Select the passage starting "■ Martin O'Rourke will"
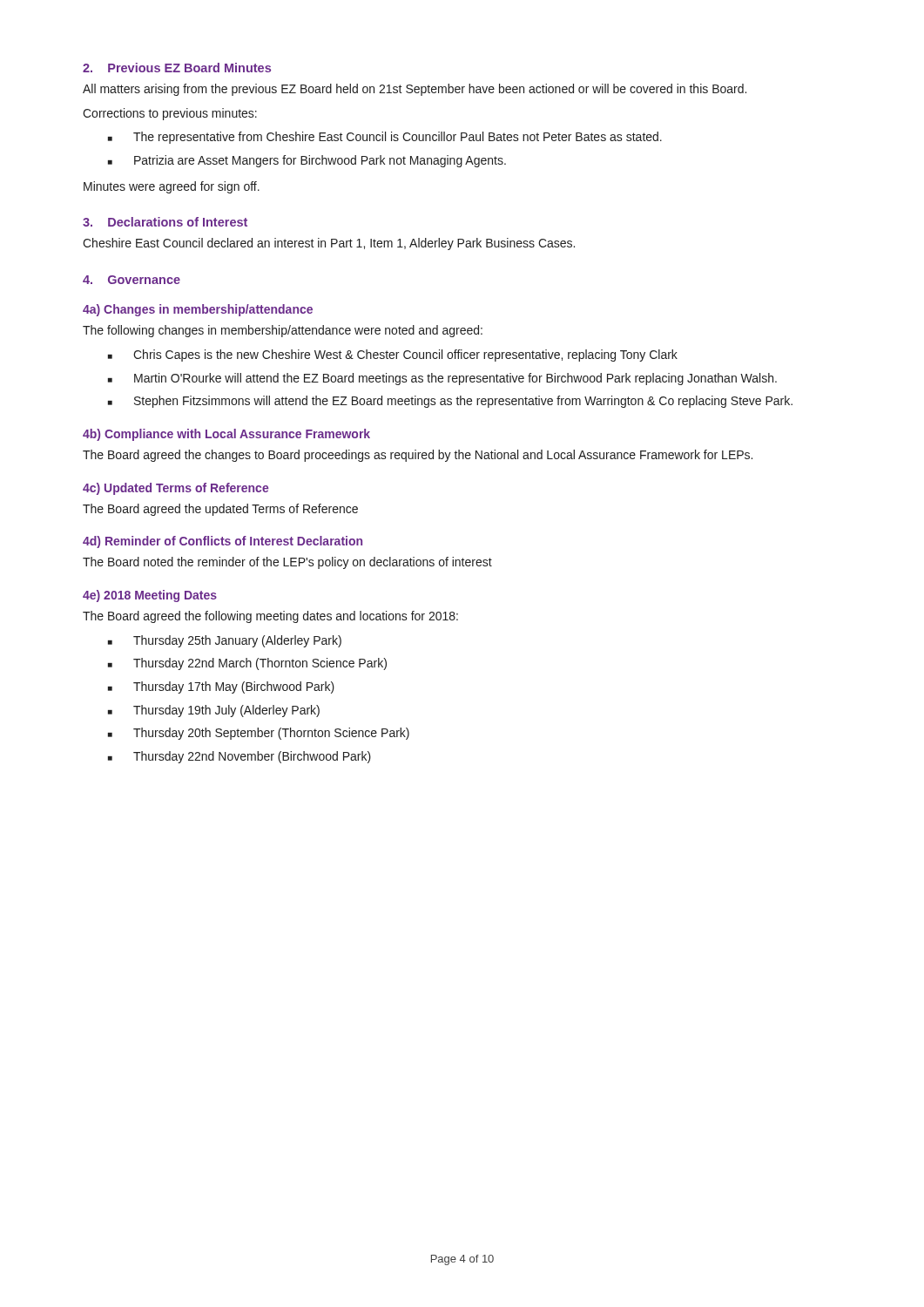 pyautogui.click(x=474, y=378)
